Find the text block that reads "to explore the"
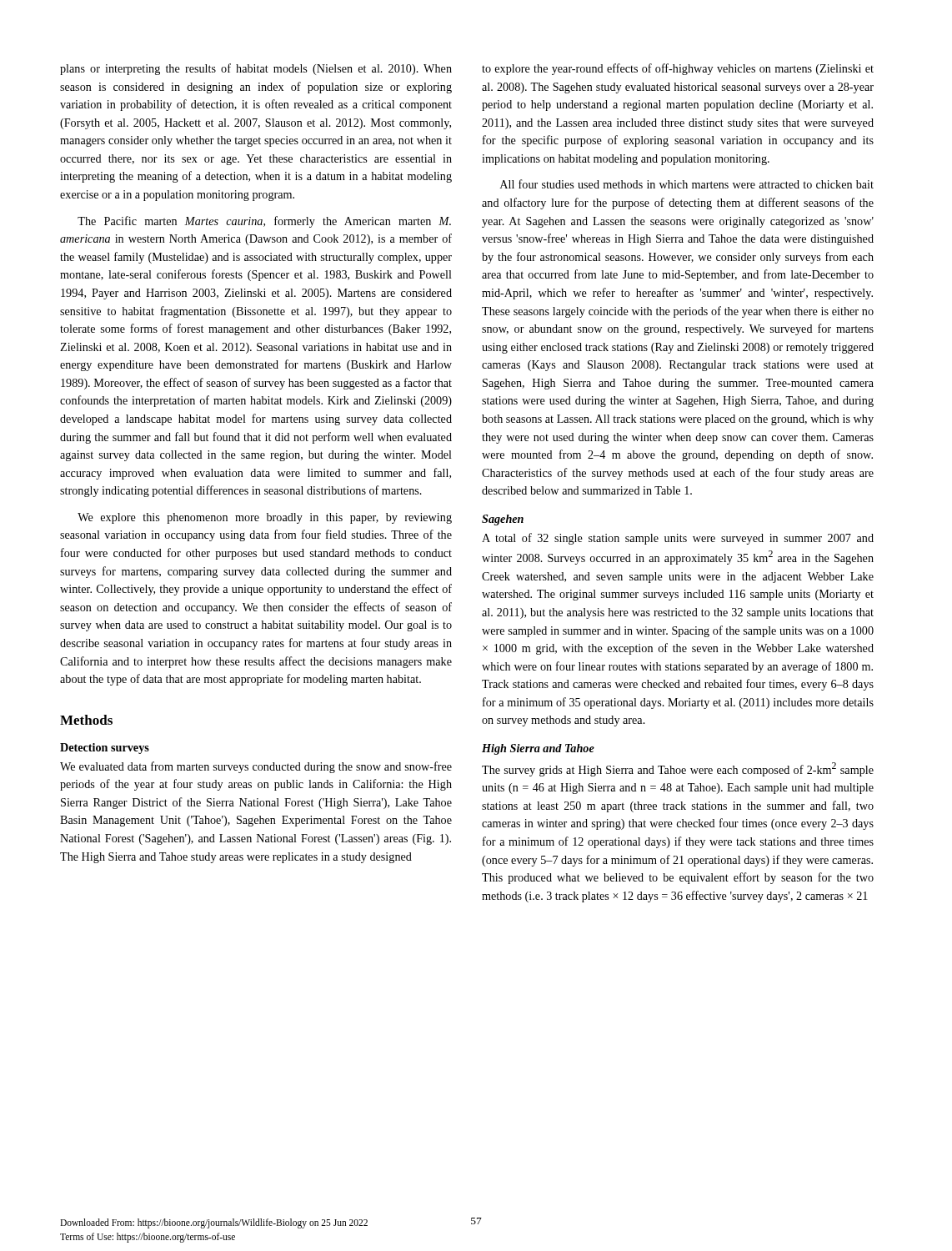This screenshot has width=952, height=1251. (x=678, y=114)
